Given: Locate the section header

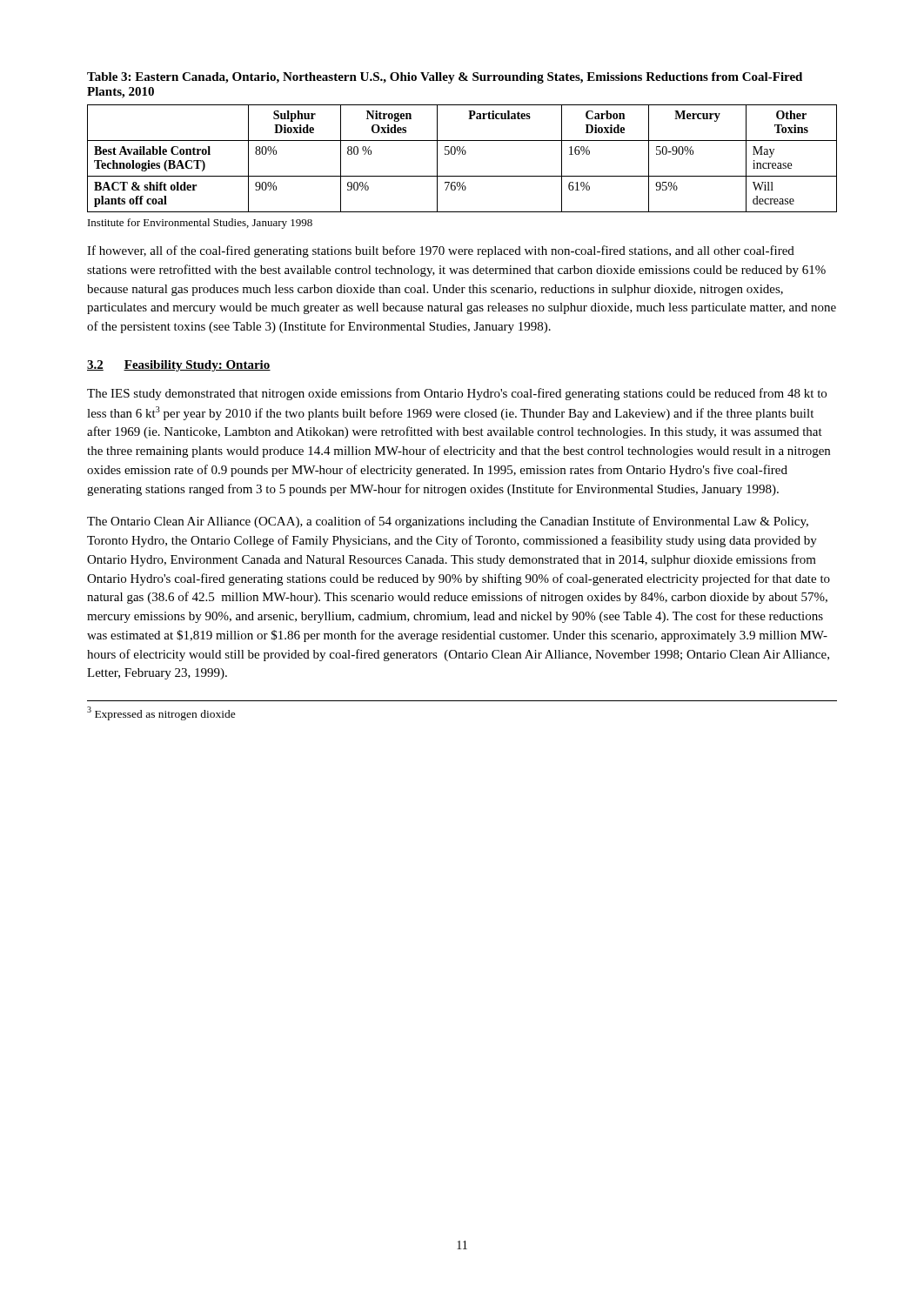Looking at the screenshot, I should pos(179,364).
